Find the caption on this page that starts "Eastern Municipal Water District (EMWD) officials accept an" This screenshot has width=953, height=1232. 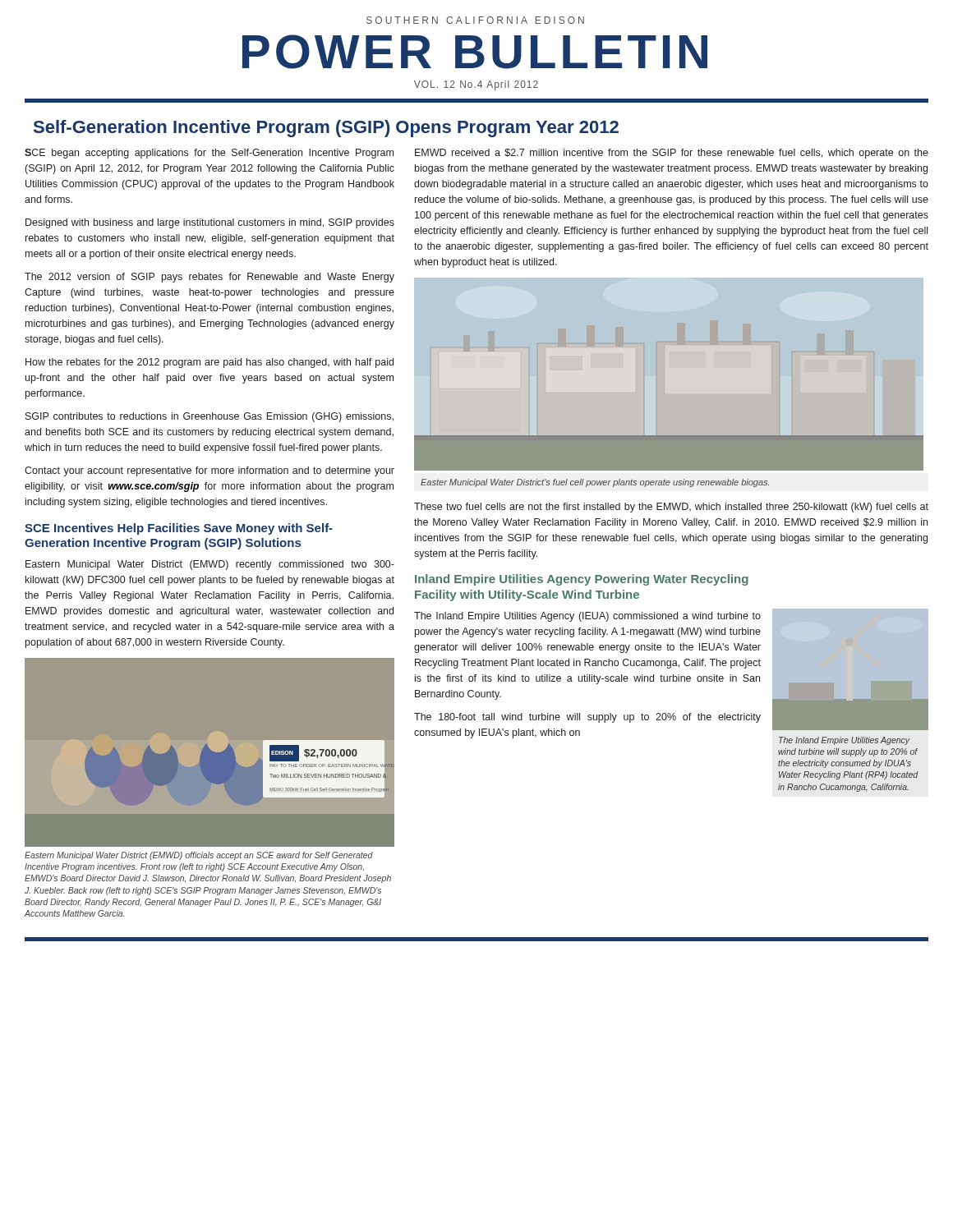click(208, 884)
